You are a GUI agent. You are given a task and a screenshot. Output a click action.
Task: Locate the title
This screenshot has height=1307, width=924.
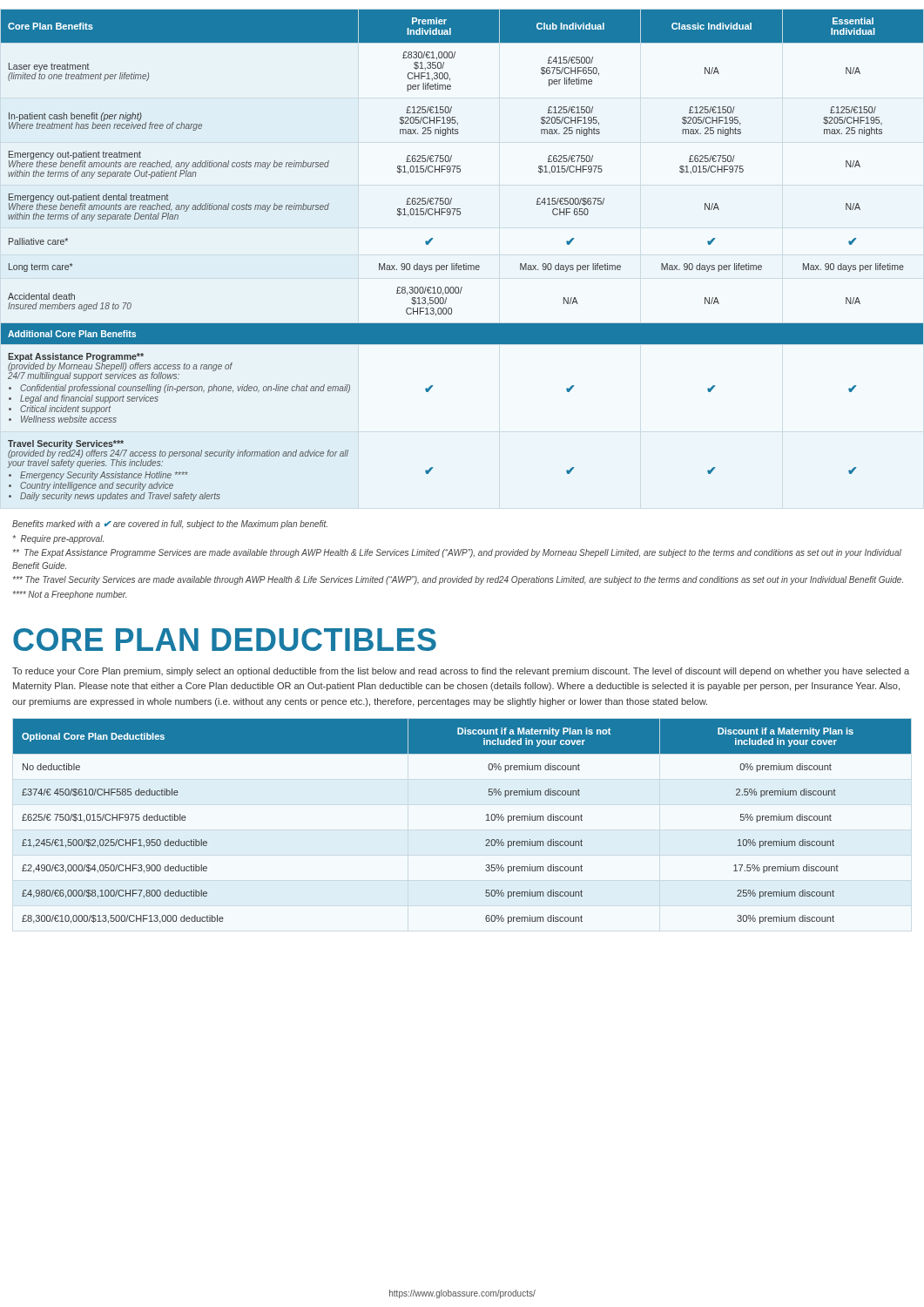coord(225,640)
